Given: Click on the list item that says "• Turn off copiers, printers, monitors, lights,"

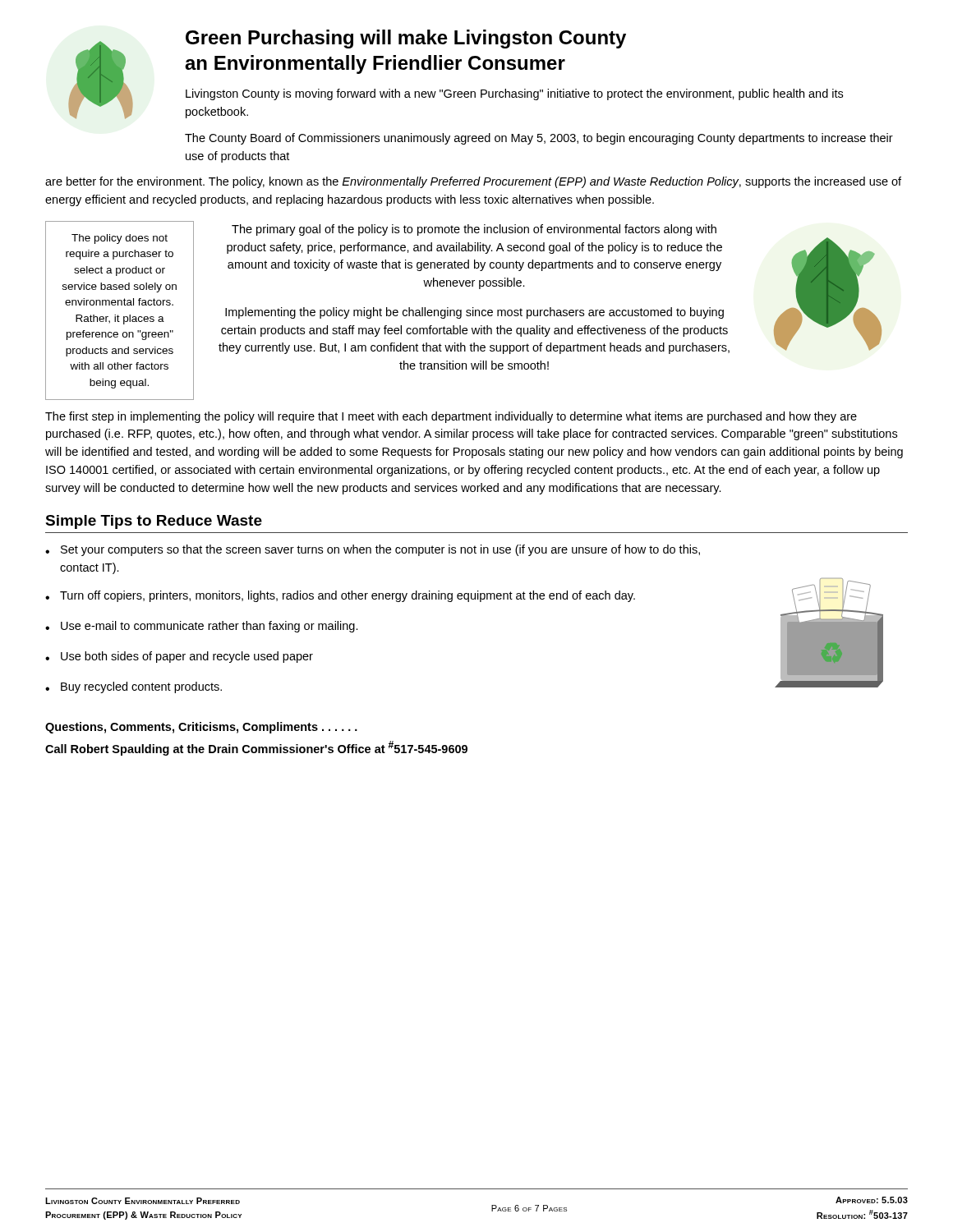Looking at the screenshot, I should (x=341, y=597).
